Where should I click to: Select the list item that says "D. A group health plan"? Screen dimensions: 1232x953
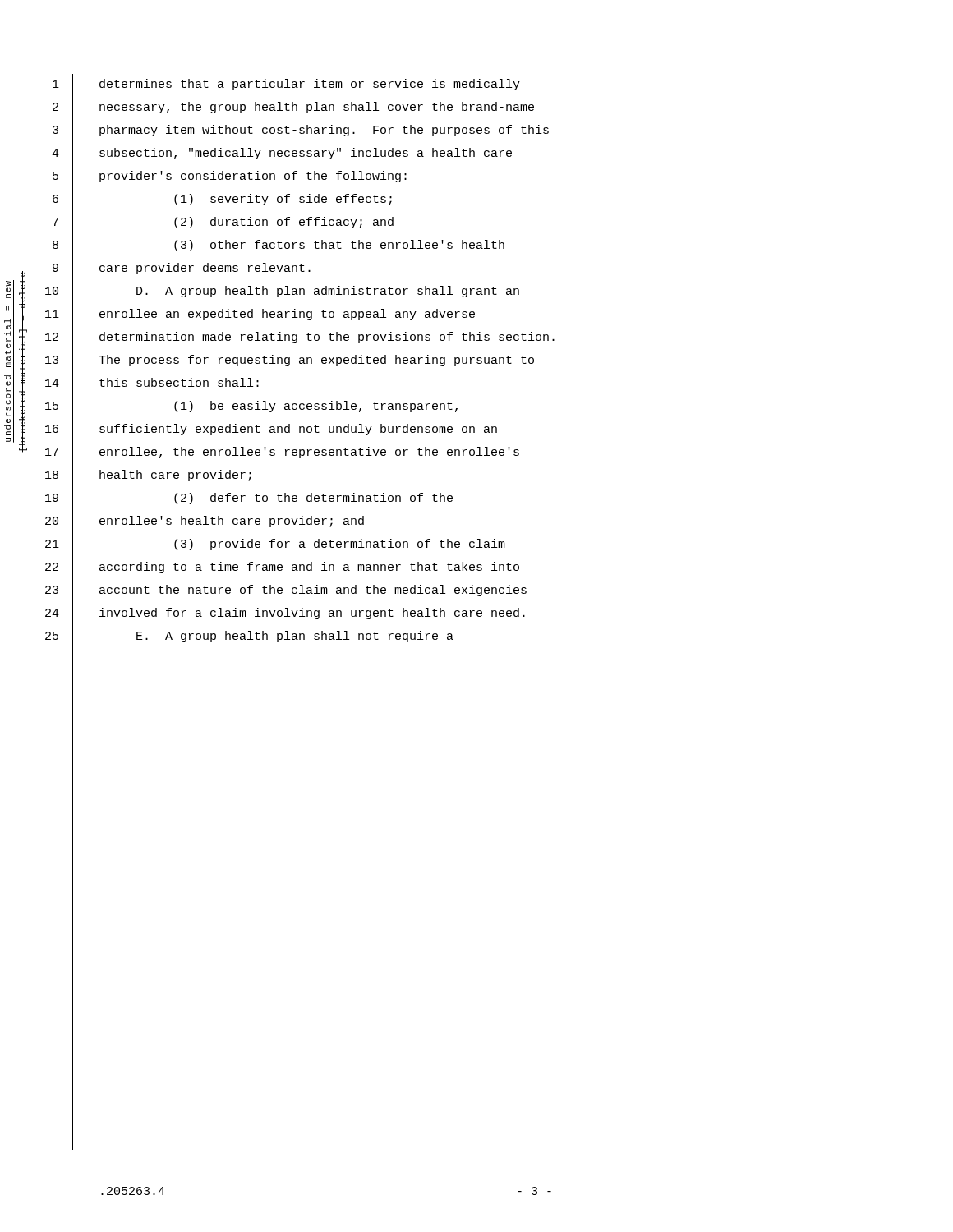(x=309, y=292)
